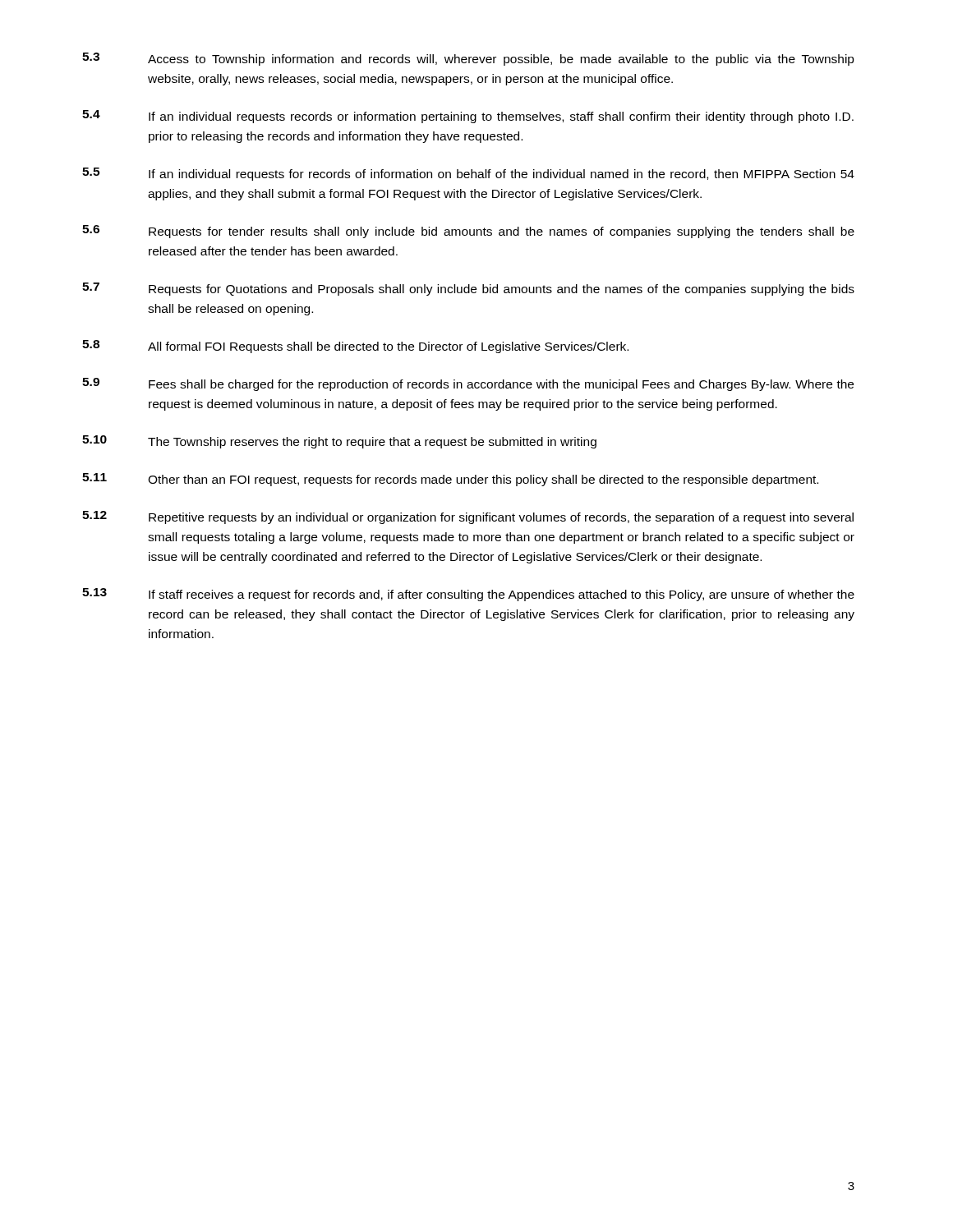Click on the region starting "5.7 Requests for Quotations and Proposals"

tap(468, 299)
